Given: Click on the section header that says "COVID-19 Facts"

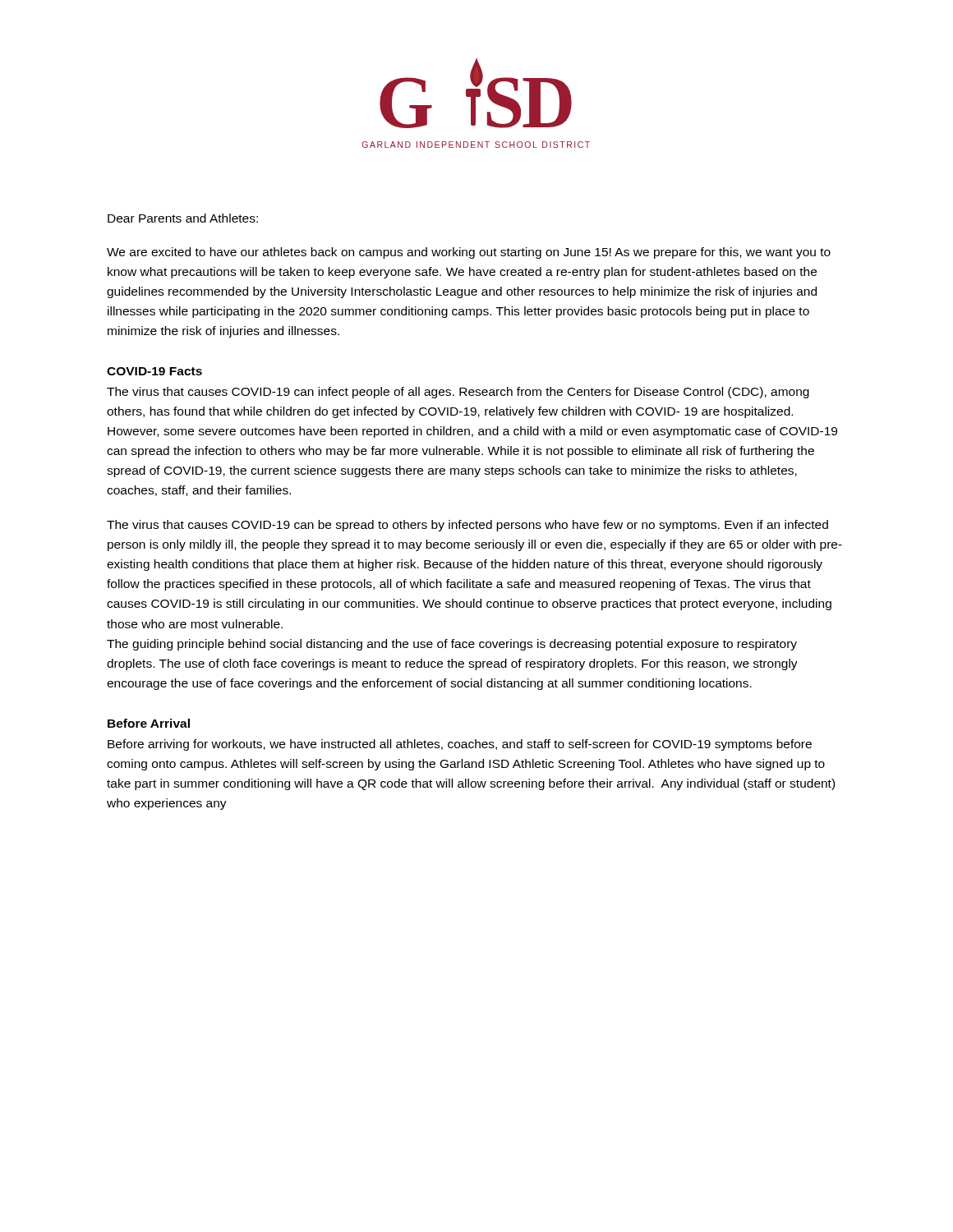Looking at the screenshot, I should point(155,371).
